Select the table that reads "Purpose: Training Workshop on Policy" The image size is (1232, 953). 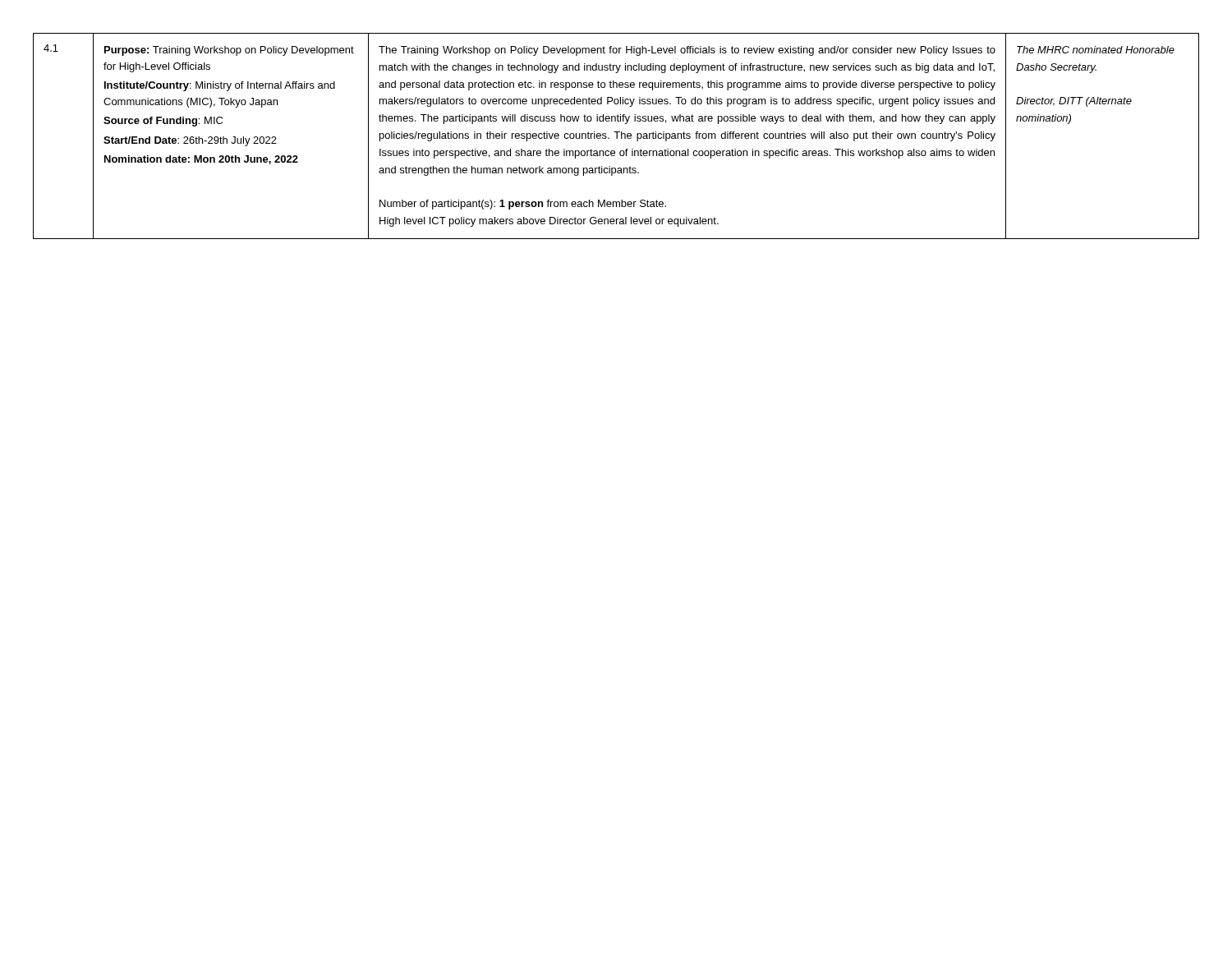(x=616, y=136)
